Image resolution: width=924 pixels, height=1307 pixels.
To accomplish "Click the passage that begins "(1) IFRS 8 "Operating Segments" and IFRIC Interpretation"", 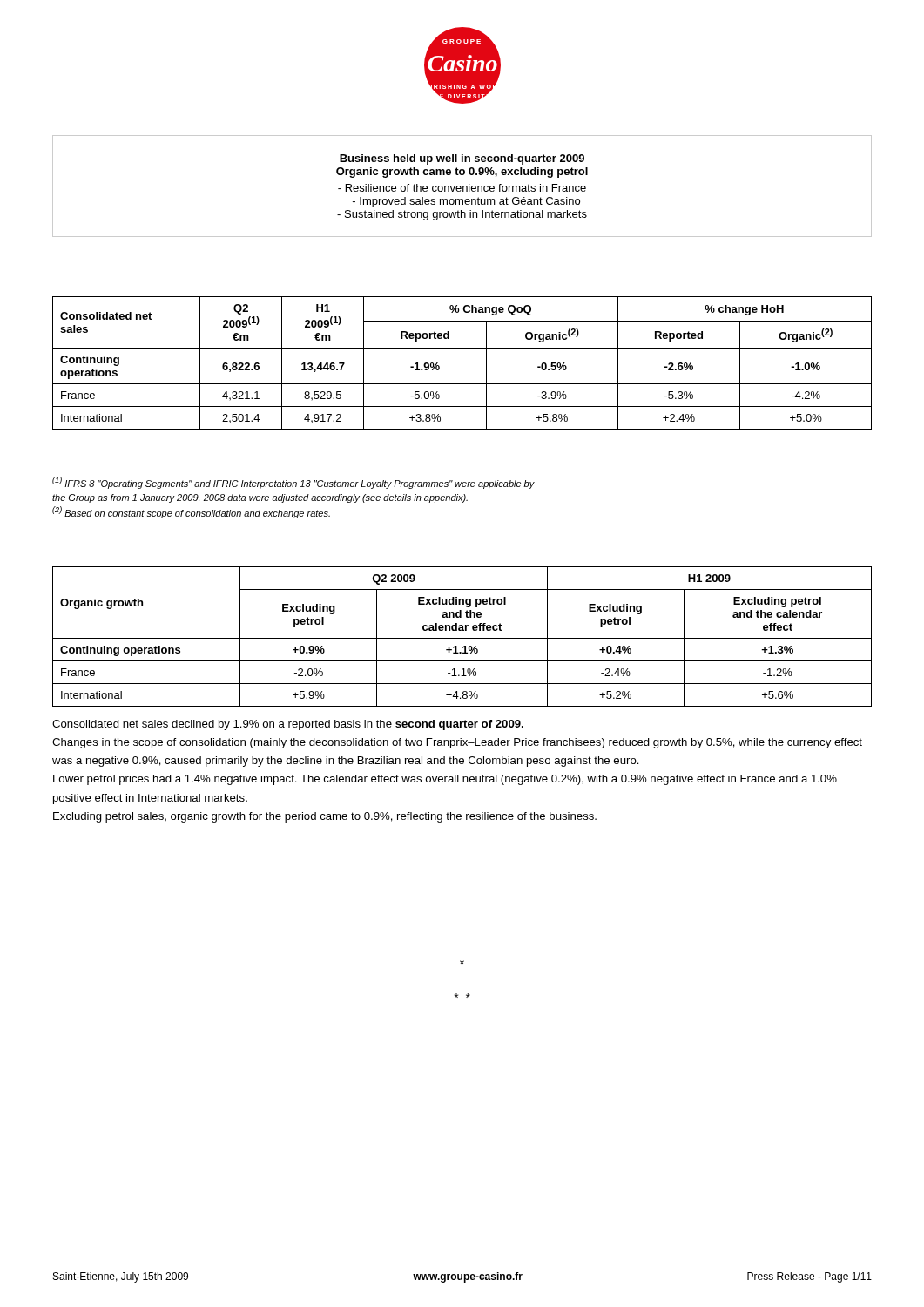I will point(293,497).
